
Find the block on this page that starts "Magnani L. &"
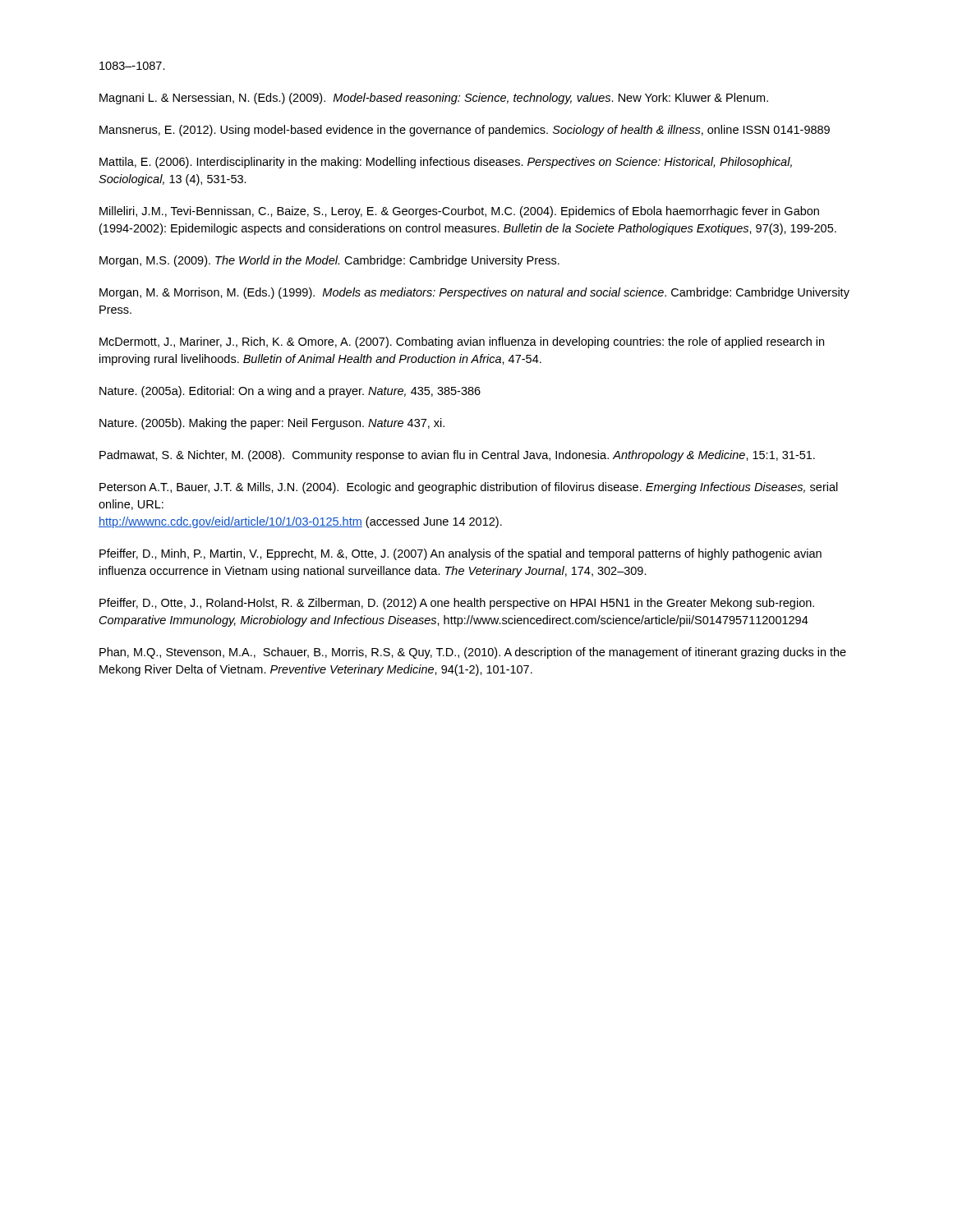point(434,98)
